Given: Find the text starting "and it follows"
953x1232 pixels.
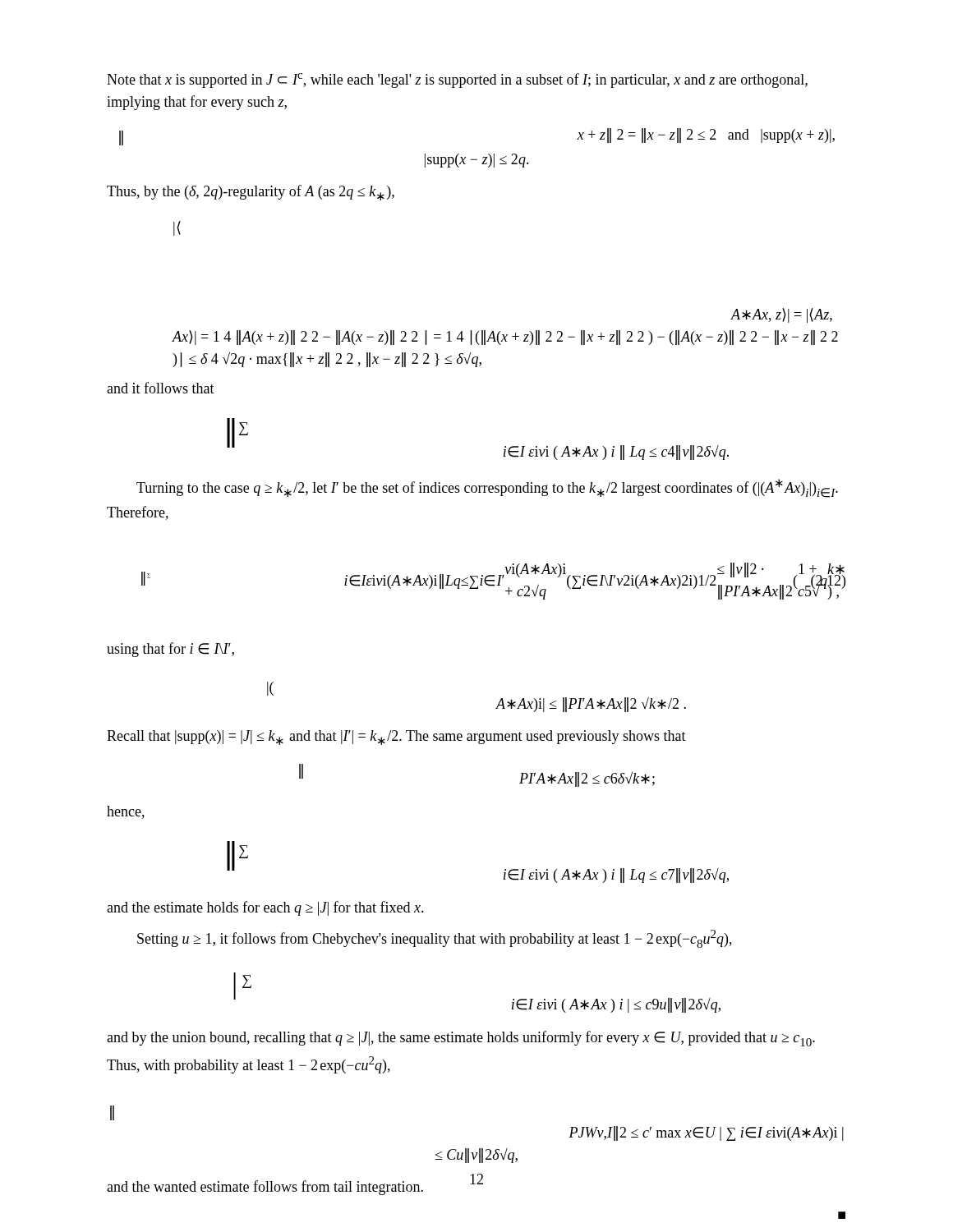Looking at the screenshot, I should [x=160, y=389].
